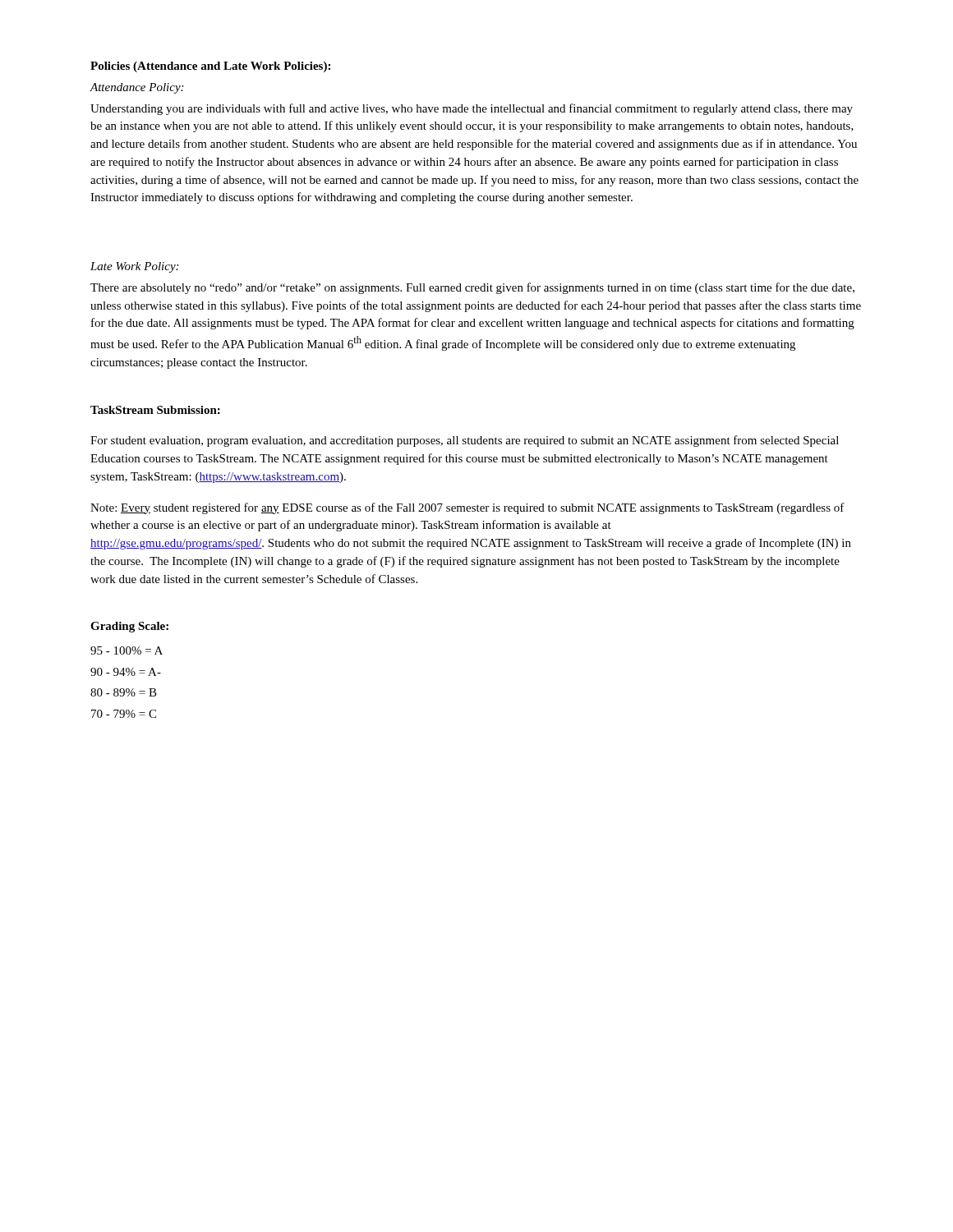This screenshot has width=953, height=1232.
Task: Click on the text that says "Late Work Policy:"
Action: tap(134, 267)
